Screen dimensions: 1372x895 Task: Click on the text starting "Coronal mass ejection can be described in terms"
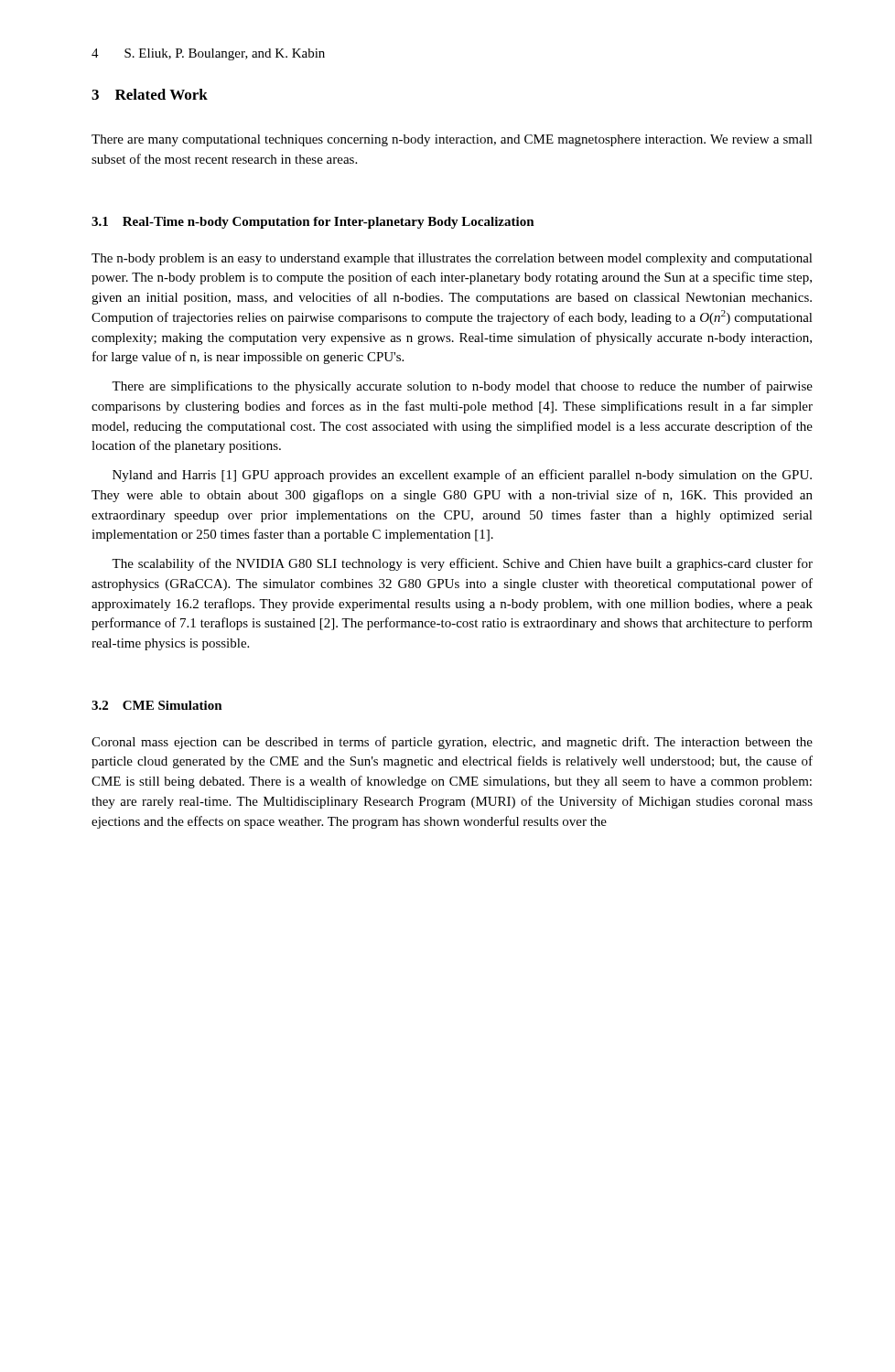(x=452, y=782)
